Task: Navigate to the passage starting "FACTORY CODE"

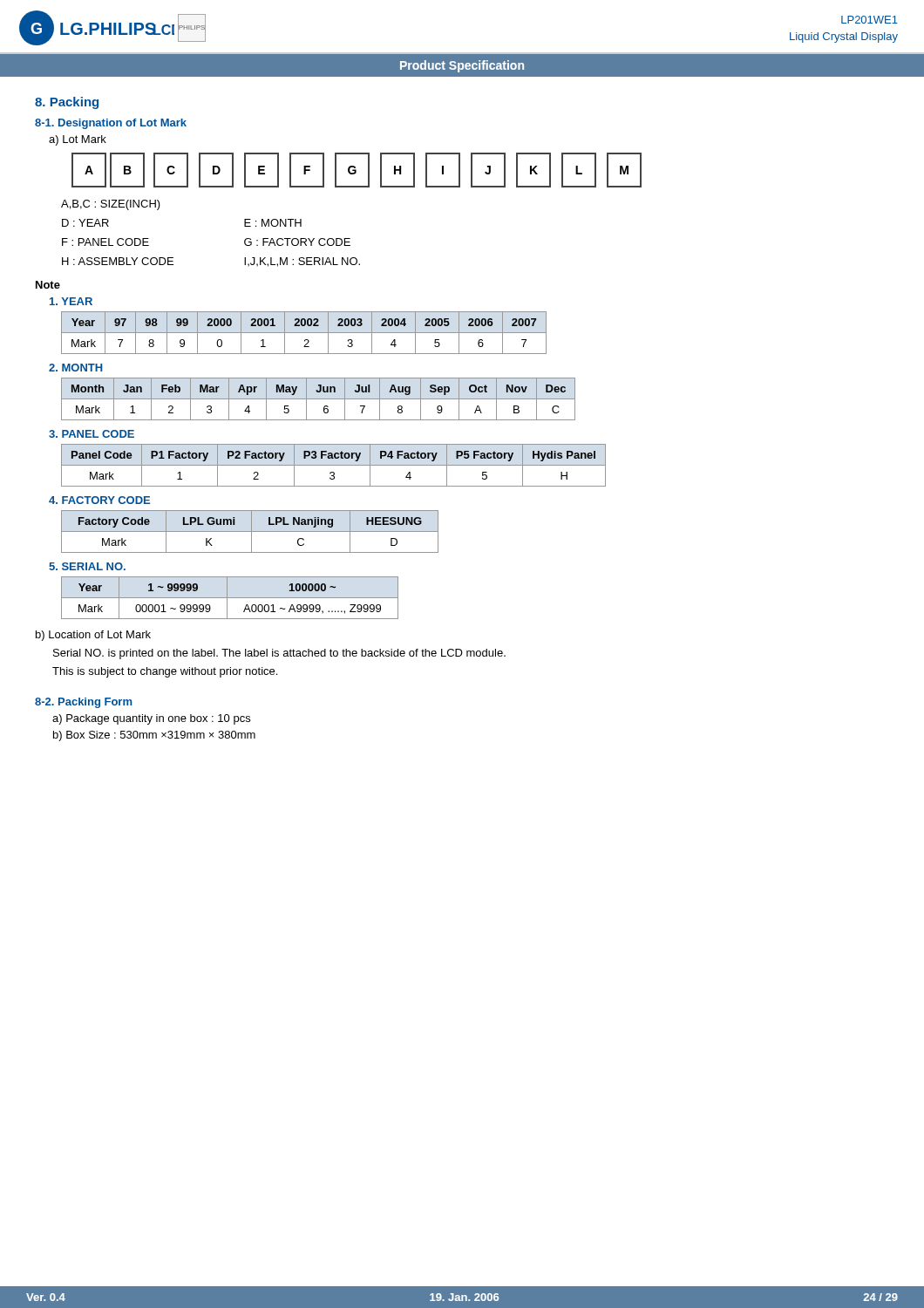Action: click(100, 500)
